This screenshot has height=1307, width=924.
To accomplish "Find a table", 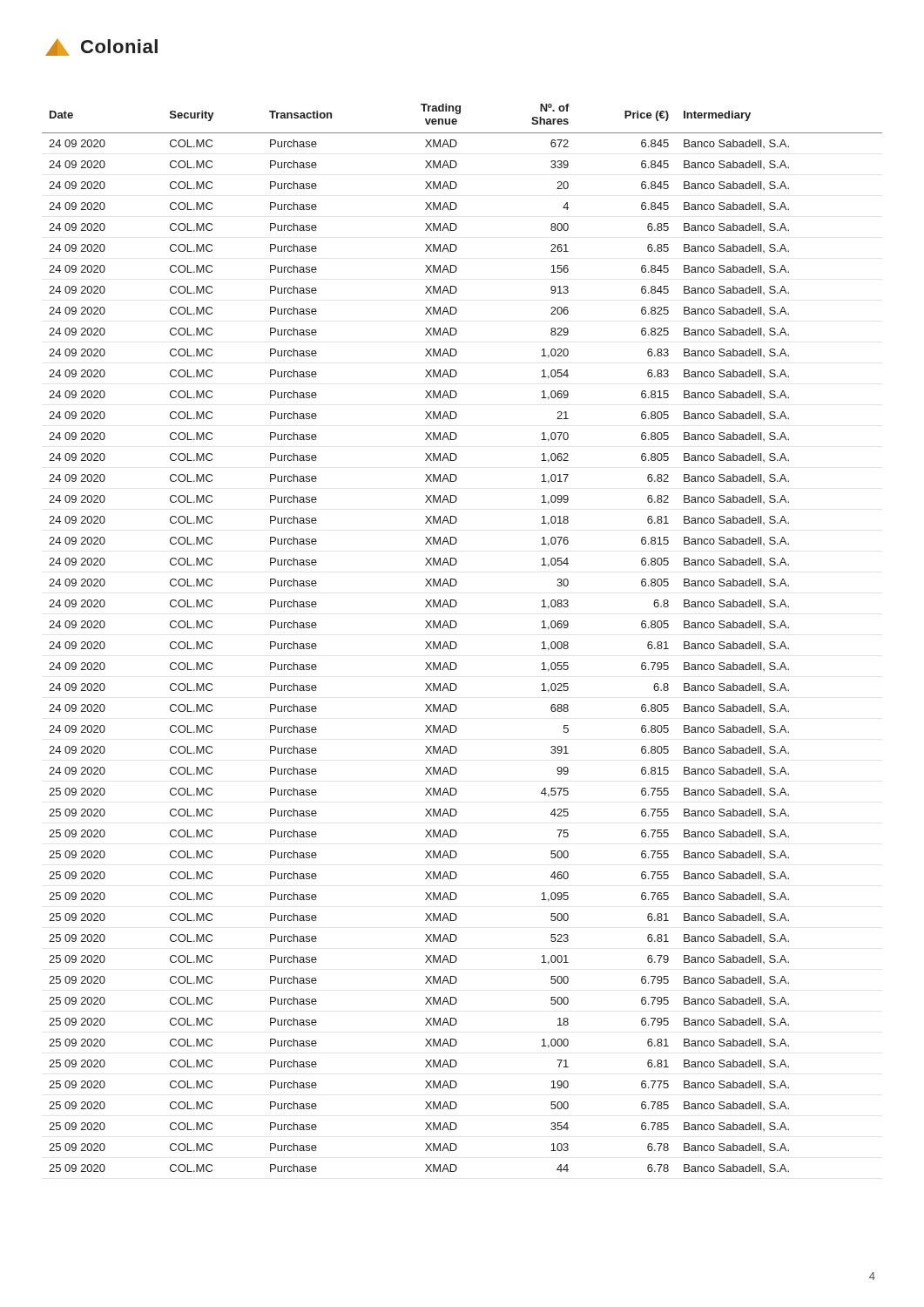I will (462, 637).
